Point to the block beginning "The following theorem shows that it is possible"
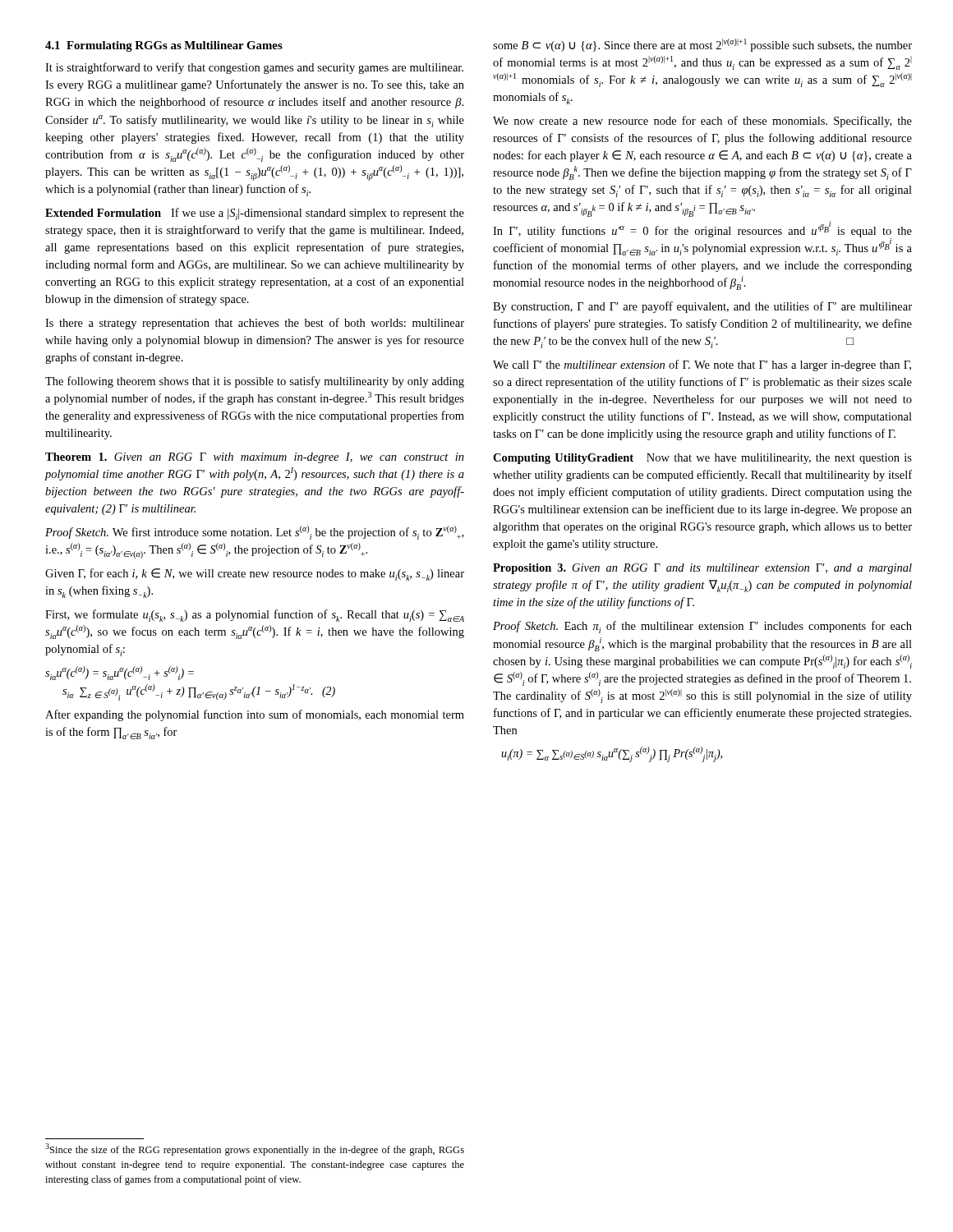Viewport: 953px width, 1232px height. pyautogui.click(x=255, y=407)
